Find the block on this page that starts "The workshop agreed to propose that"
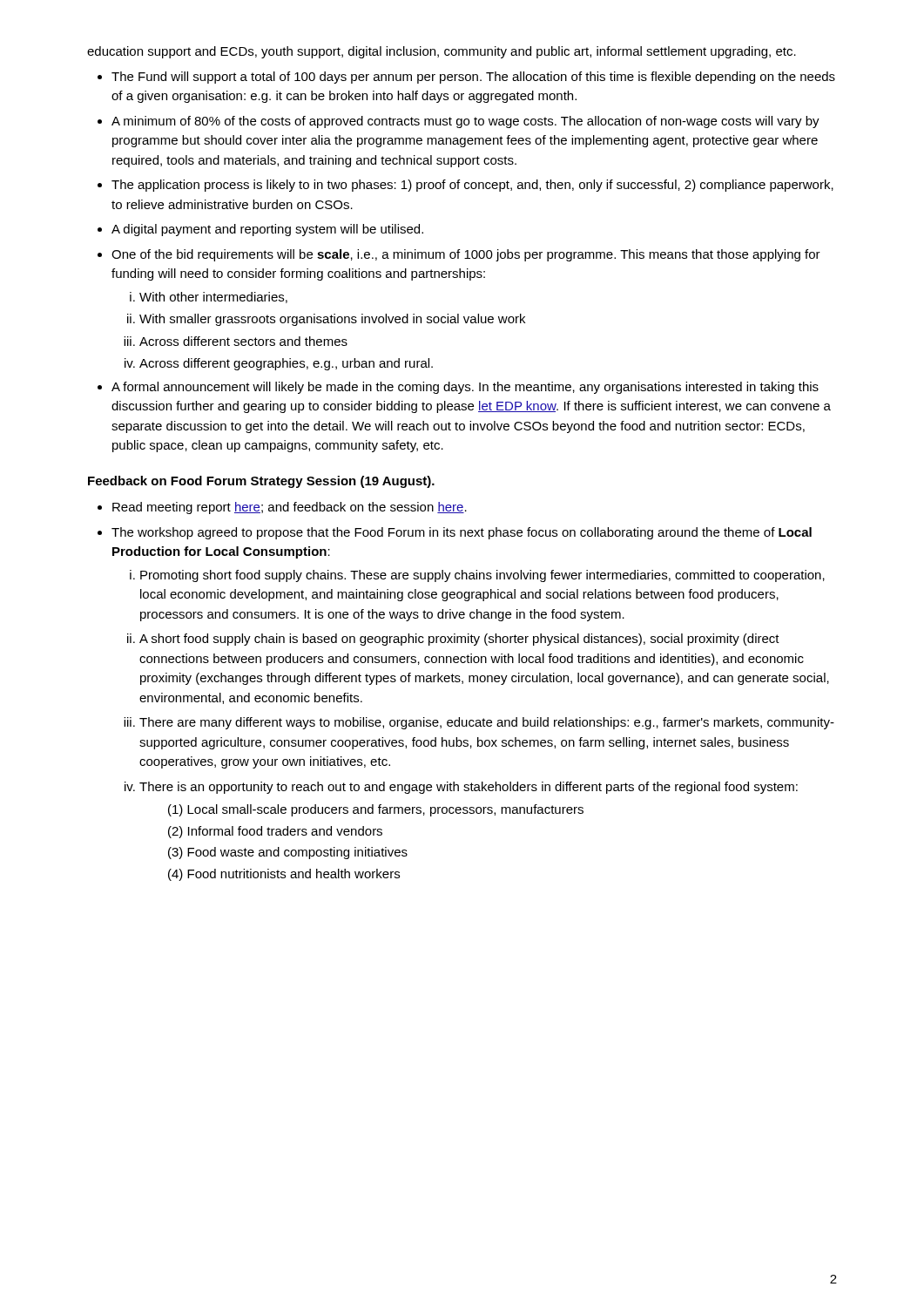This screenshot has height=1307, width=924. (462, 533)
